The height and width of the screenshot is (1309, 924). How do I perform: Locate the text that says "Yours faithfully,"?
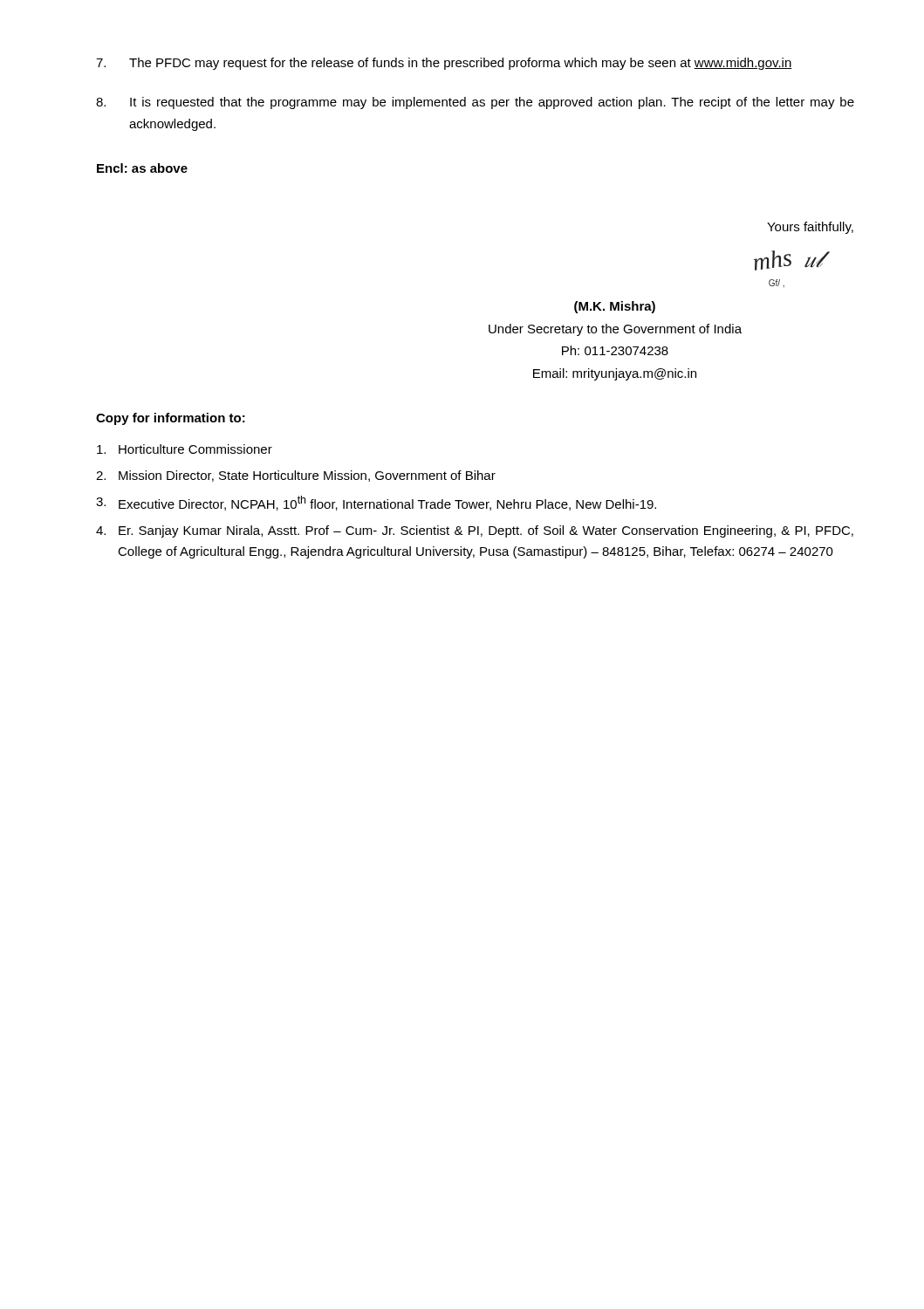811,227
